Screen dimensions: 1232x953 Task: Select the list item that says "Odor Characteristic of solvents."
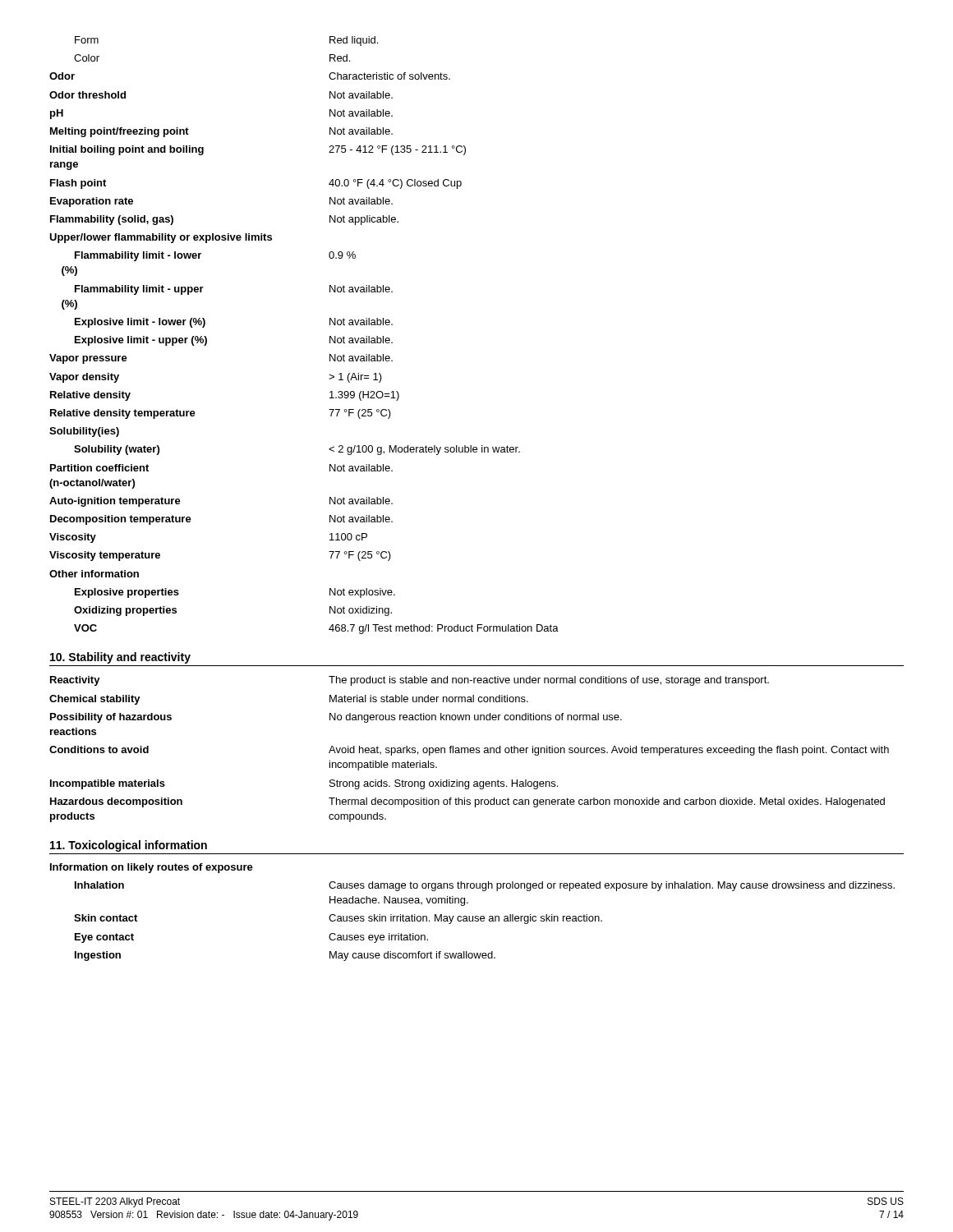(x=67, y=75)
